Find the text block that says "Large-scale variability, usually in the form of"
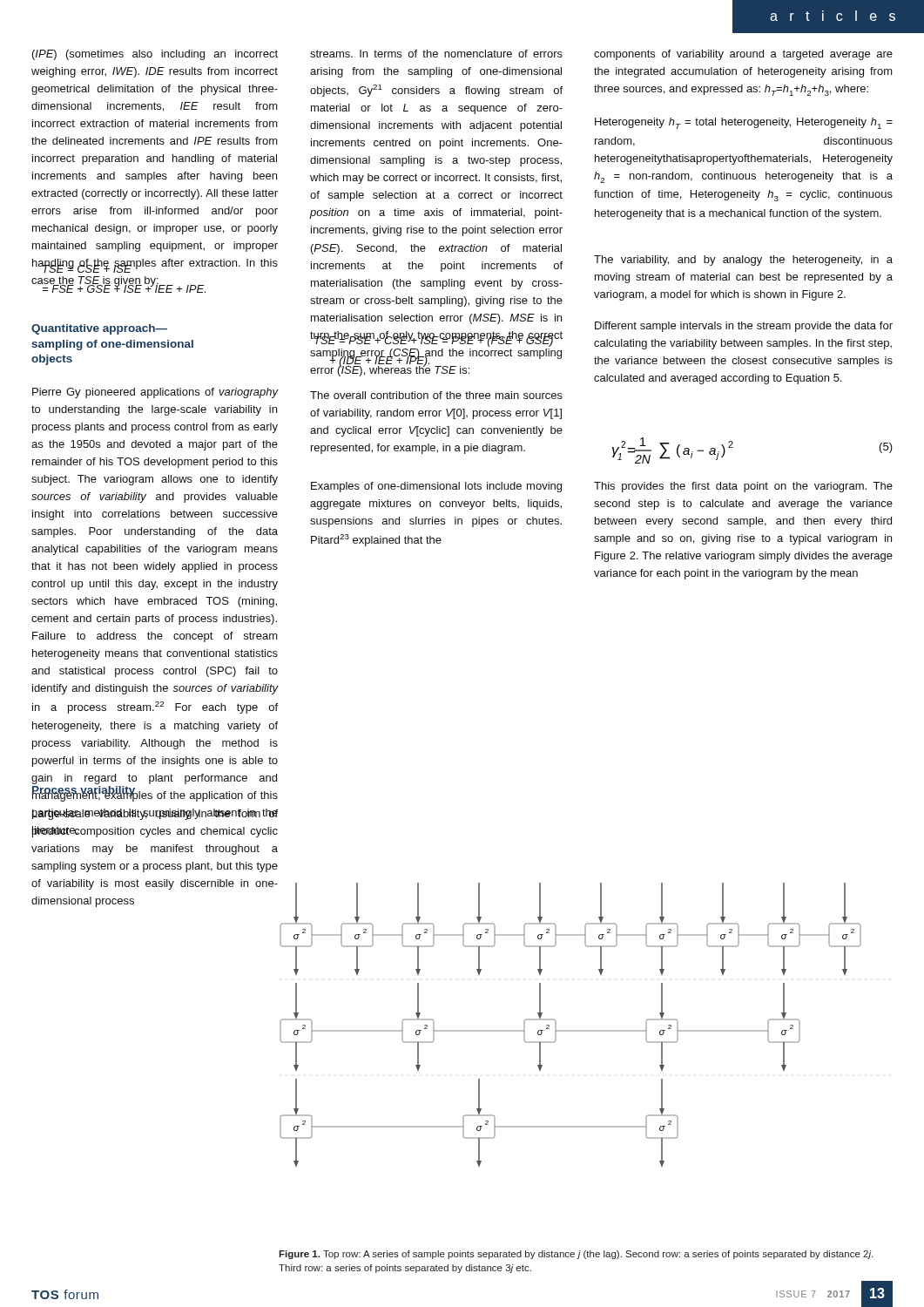The image size is (924, 1307). 155,857
